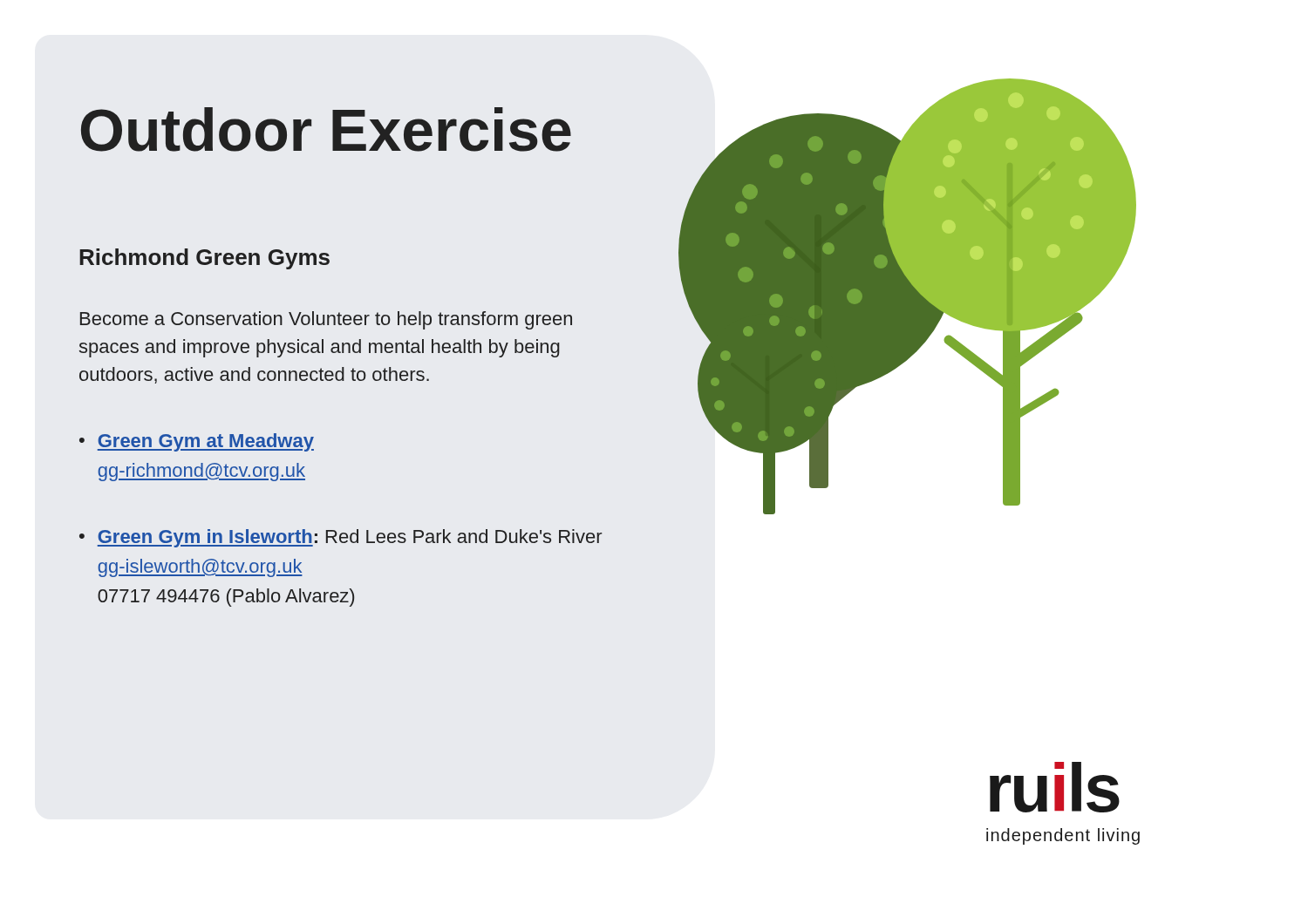Viewport: 1308px width, 924px height.
Task: Find the logo
Action: tap(1107, 800)
